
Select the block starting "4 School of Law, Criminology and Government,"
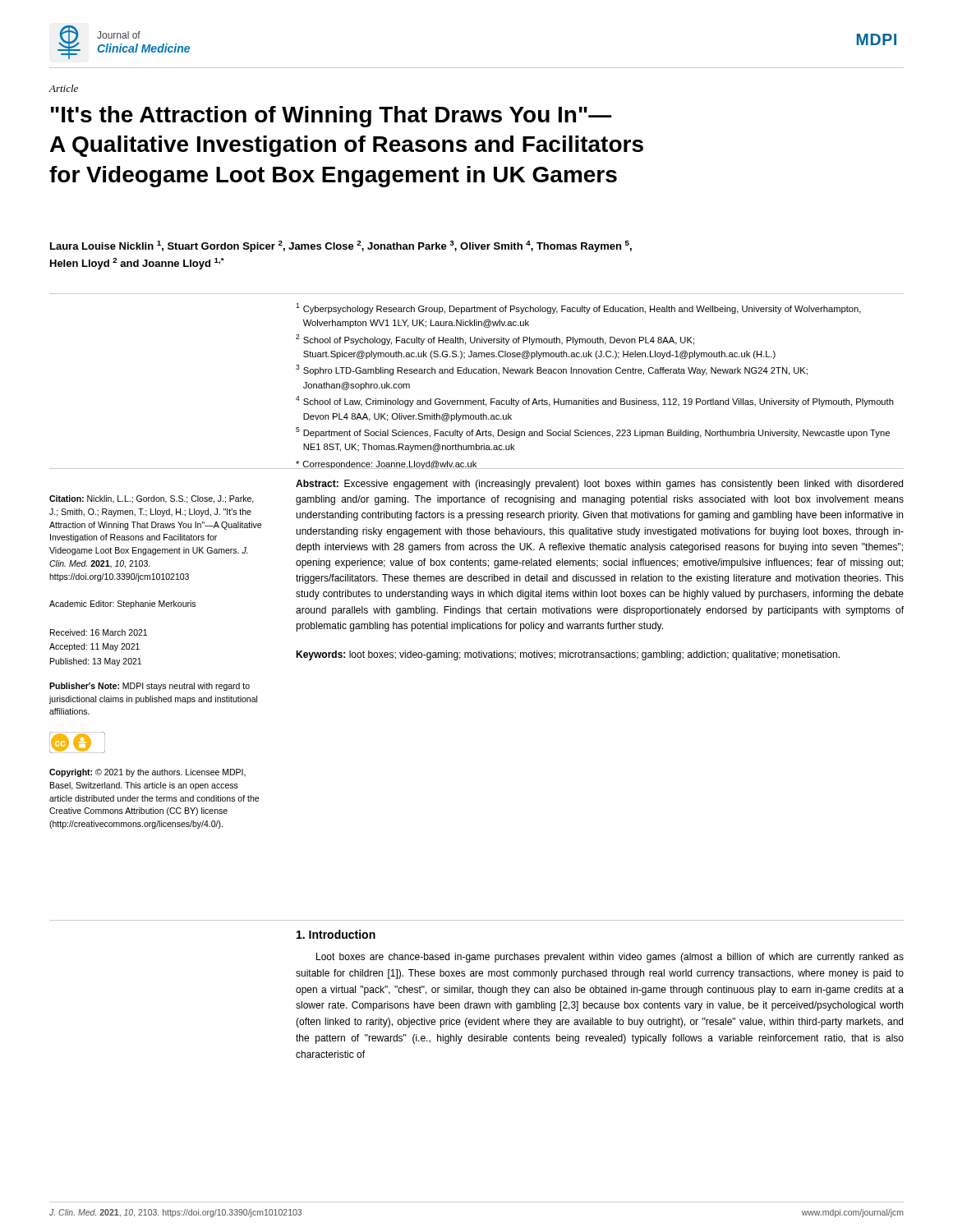[x=600, y=409]
